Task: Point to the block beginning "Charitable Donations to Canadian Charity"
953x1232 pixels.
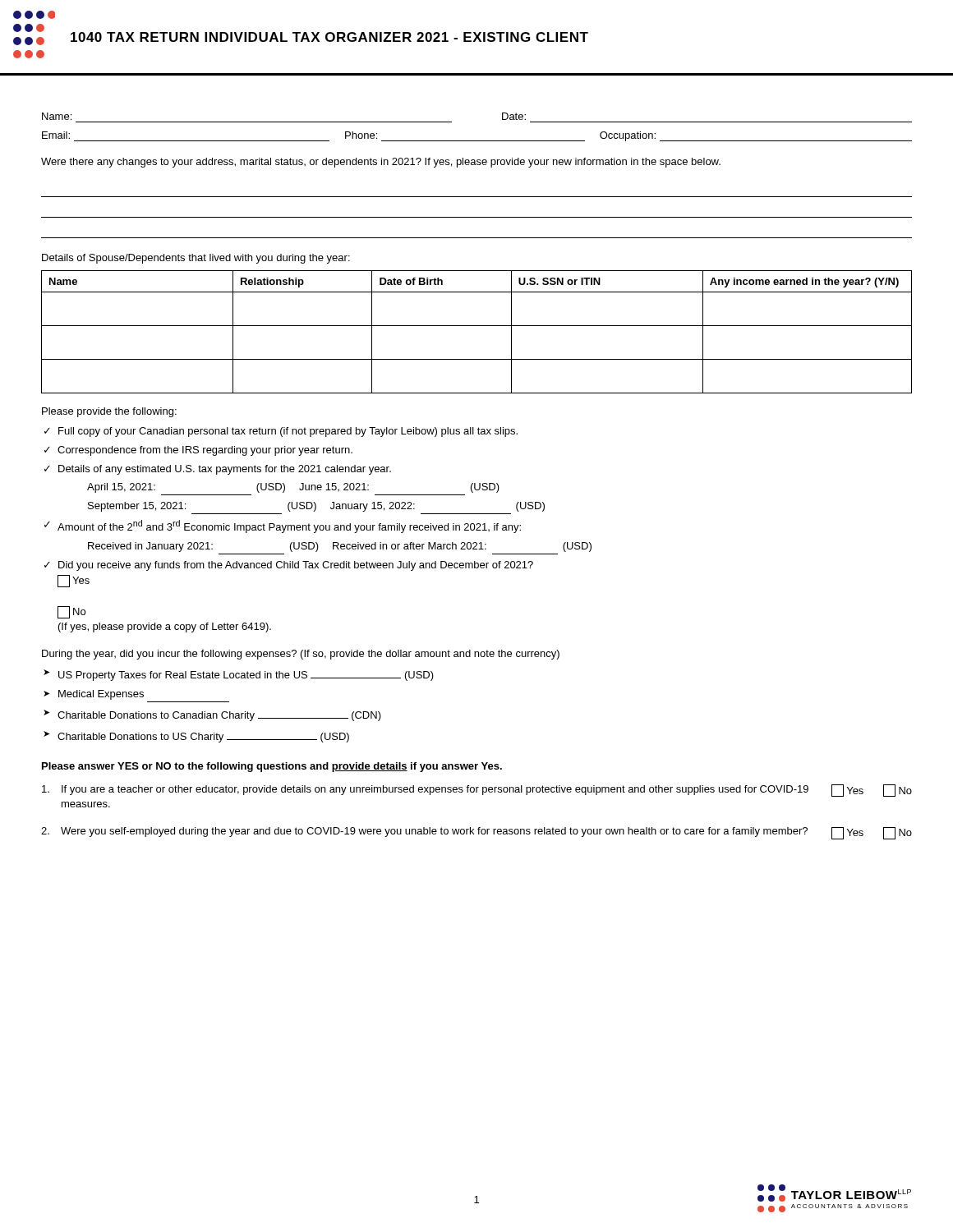Action: click(x=219, y=713)
